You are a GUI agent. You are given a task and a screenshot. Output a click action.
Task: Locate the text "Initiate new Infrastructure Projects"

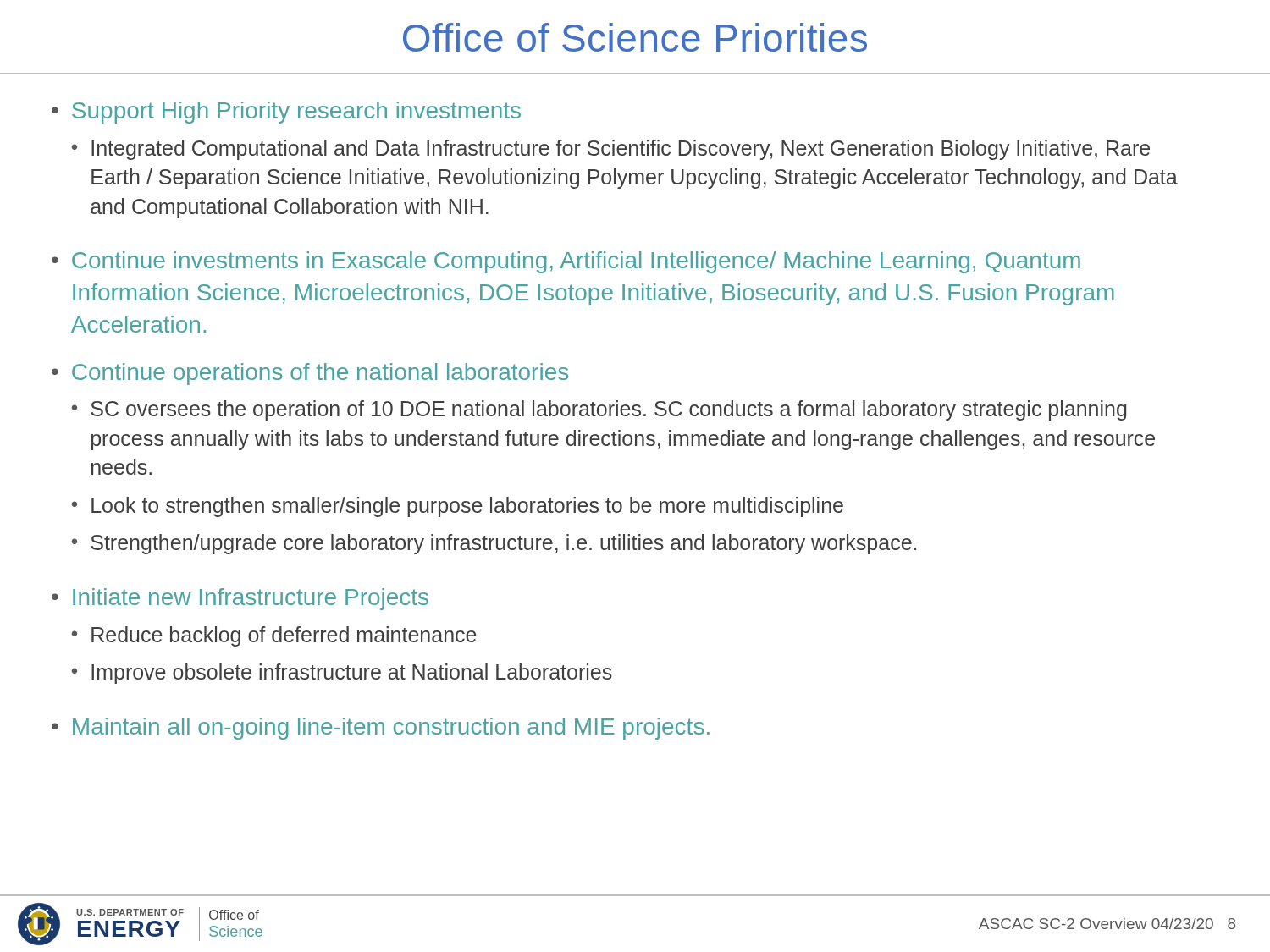pos(250,597)
